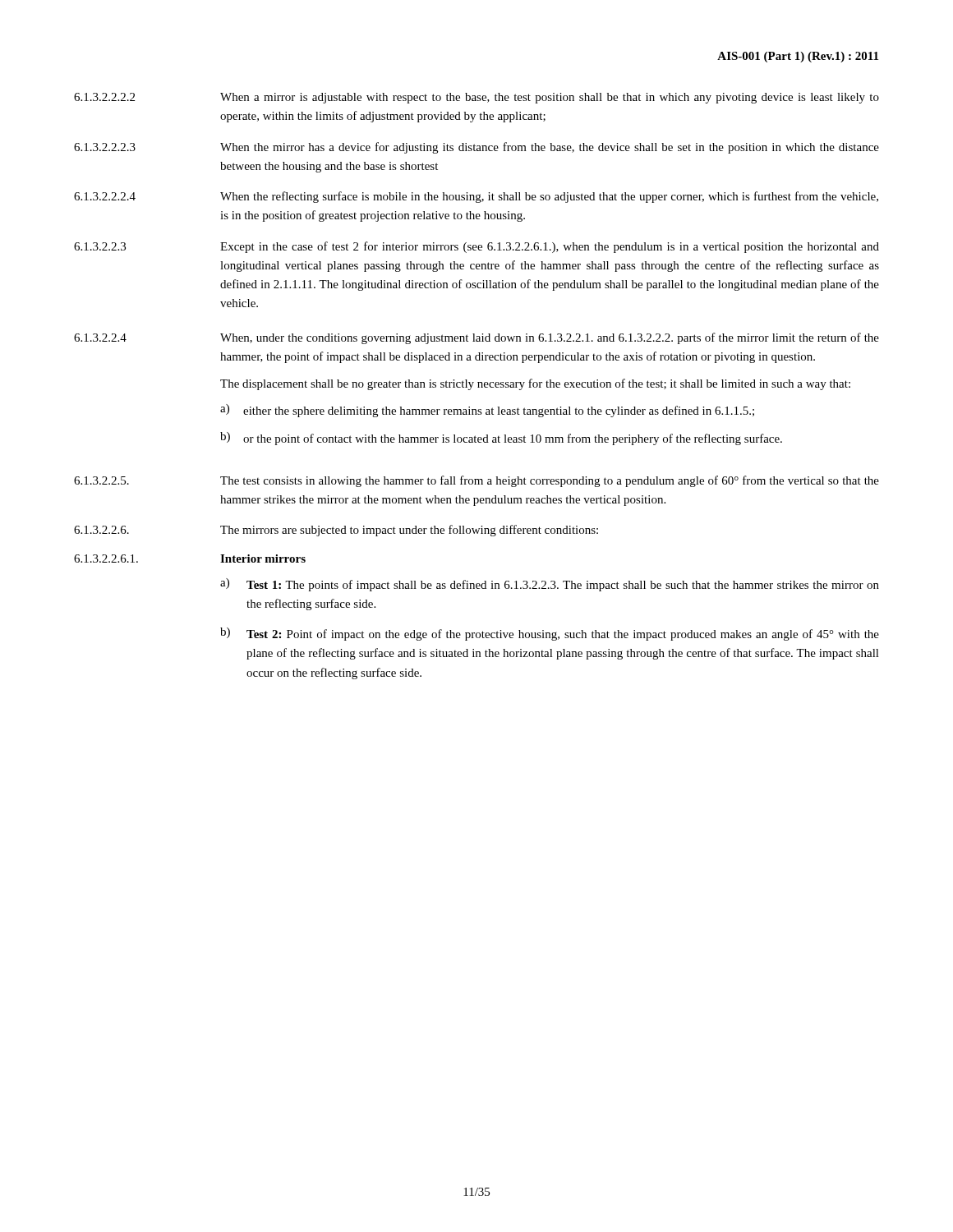This screenshot has width=953, height=1232.
Task: Locate the block of text that opens with "6.1.3.2.2.2.4 When the"
Action: coord(476,206)
